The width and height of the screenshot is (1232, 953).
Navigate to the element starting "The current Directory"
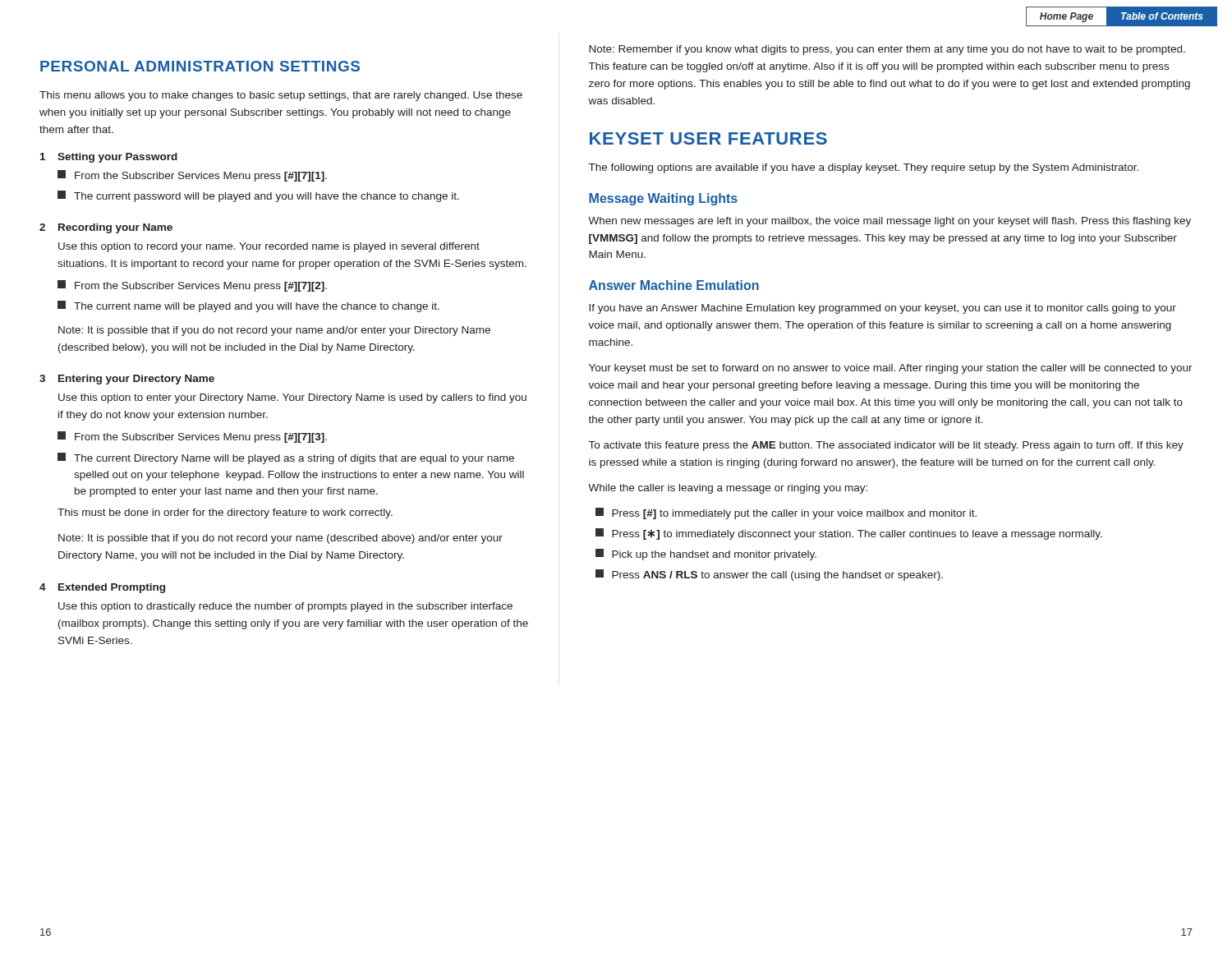pyautogui.click(x=293, y=475)
